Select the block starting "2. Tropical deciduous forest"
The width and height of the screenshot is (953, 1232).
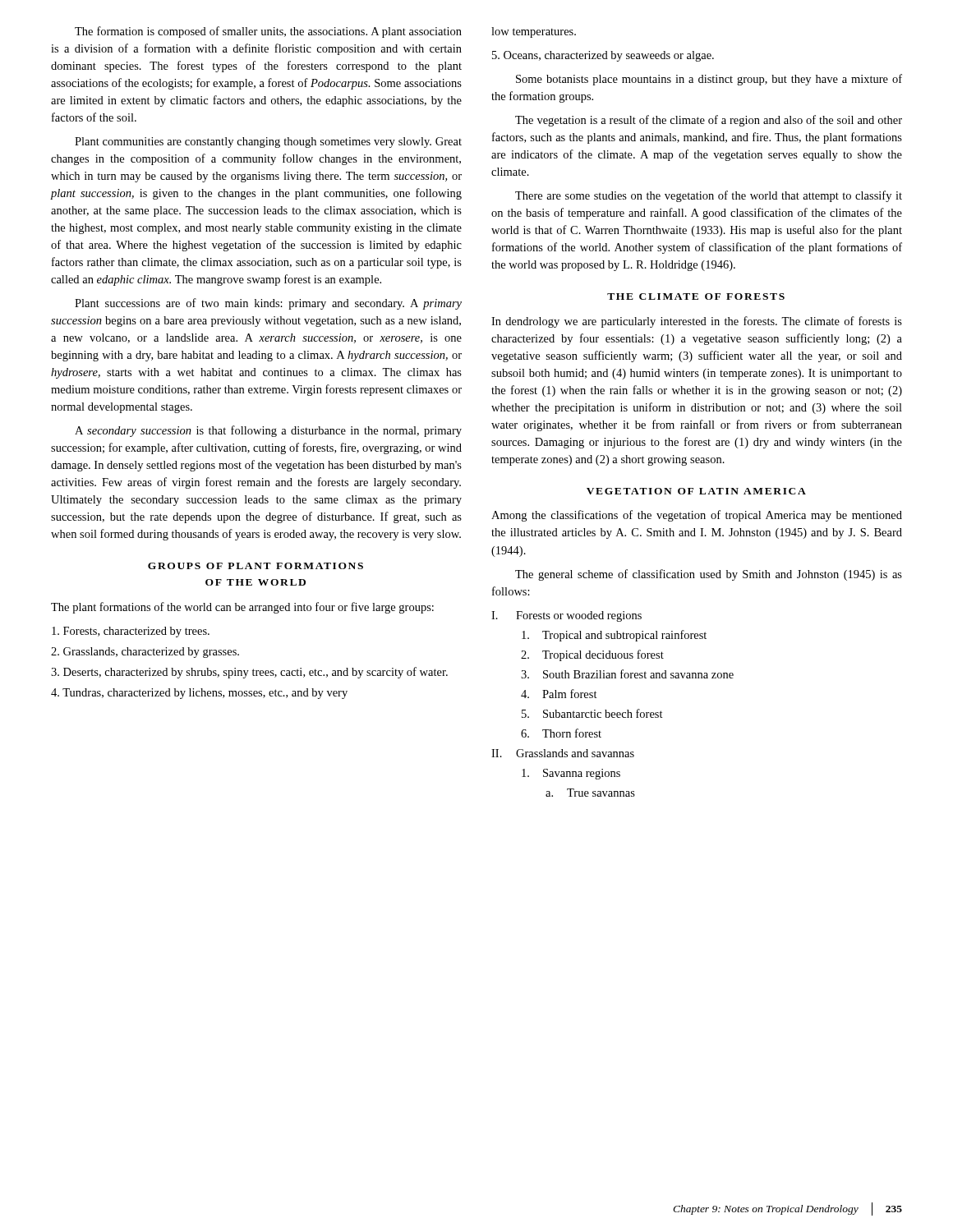tap(592, 655)
